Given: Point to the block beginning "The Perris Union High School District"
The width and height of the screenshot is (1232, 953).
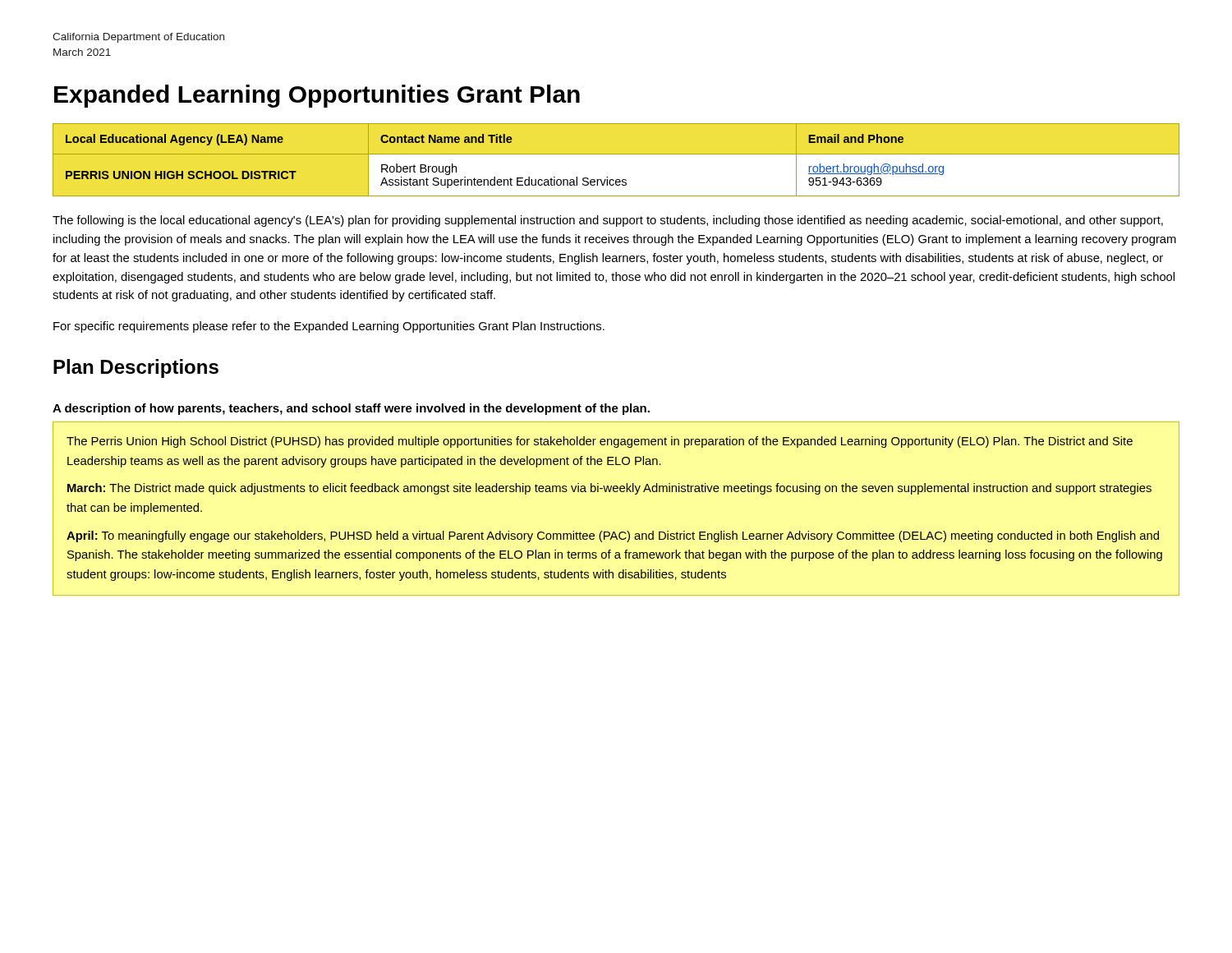Looking at the screenshot, I should point(616,508).
